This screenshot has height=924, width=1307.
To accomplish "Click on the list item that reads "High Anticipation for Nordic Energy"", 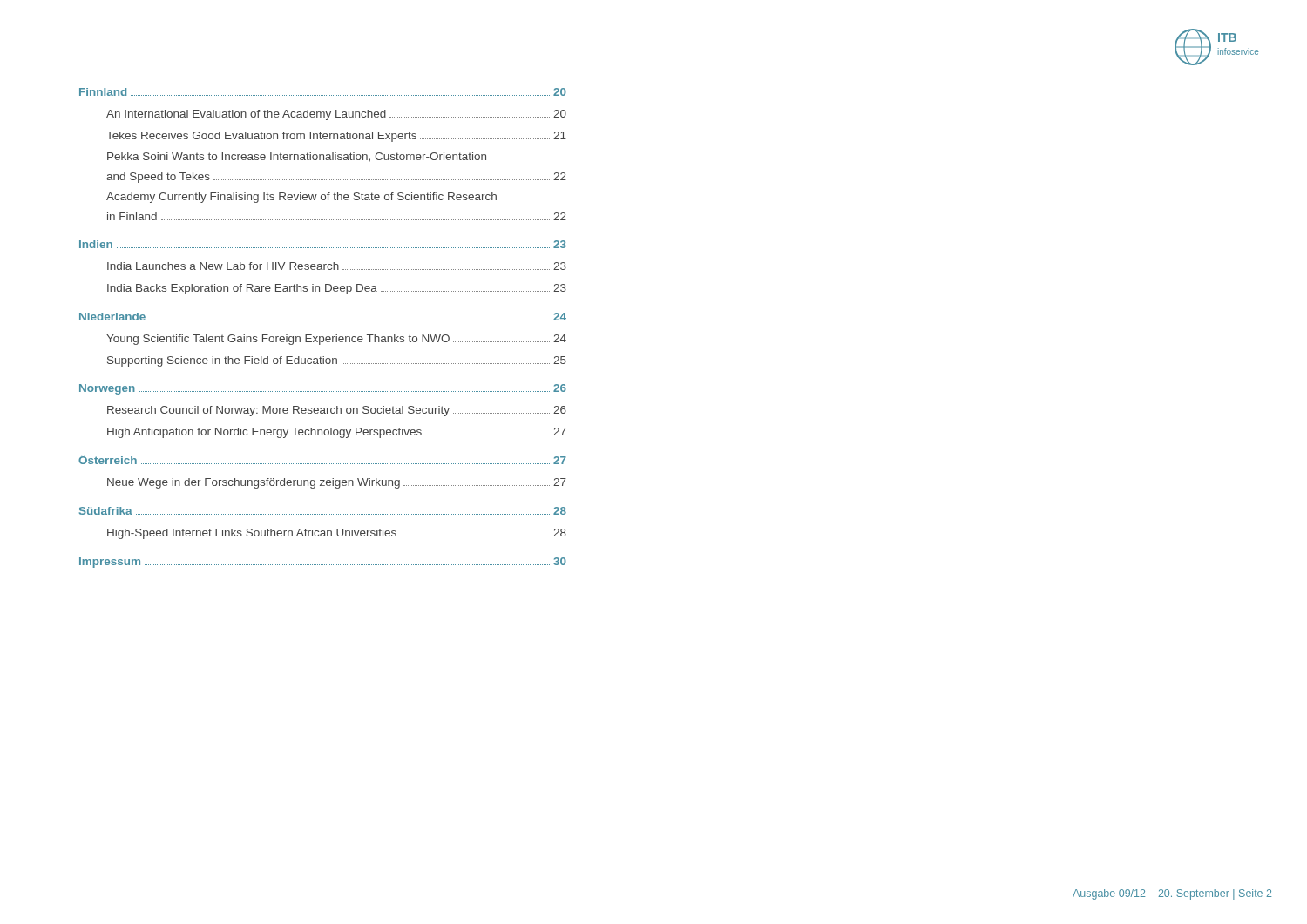I will [x=336, y=433].
